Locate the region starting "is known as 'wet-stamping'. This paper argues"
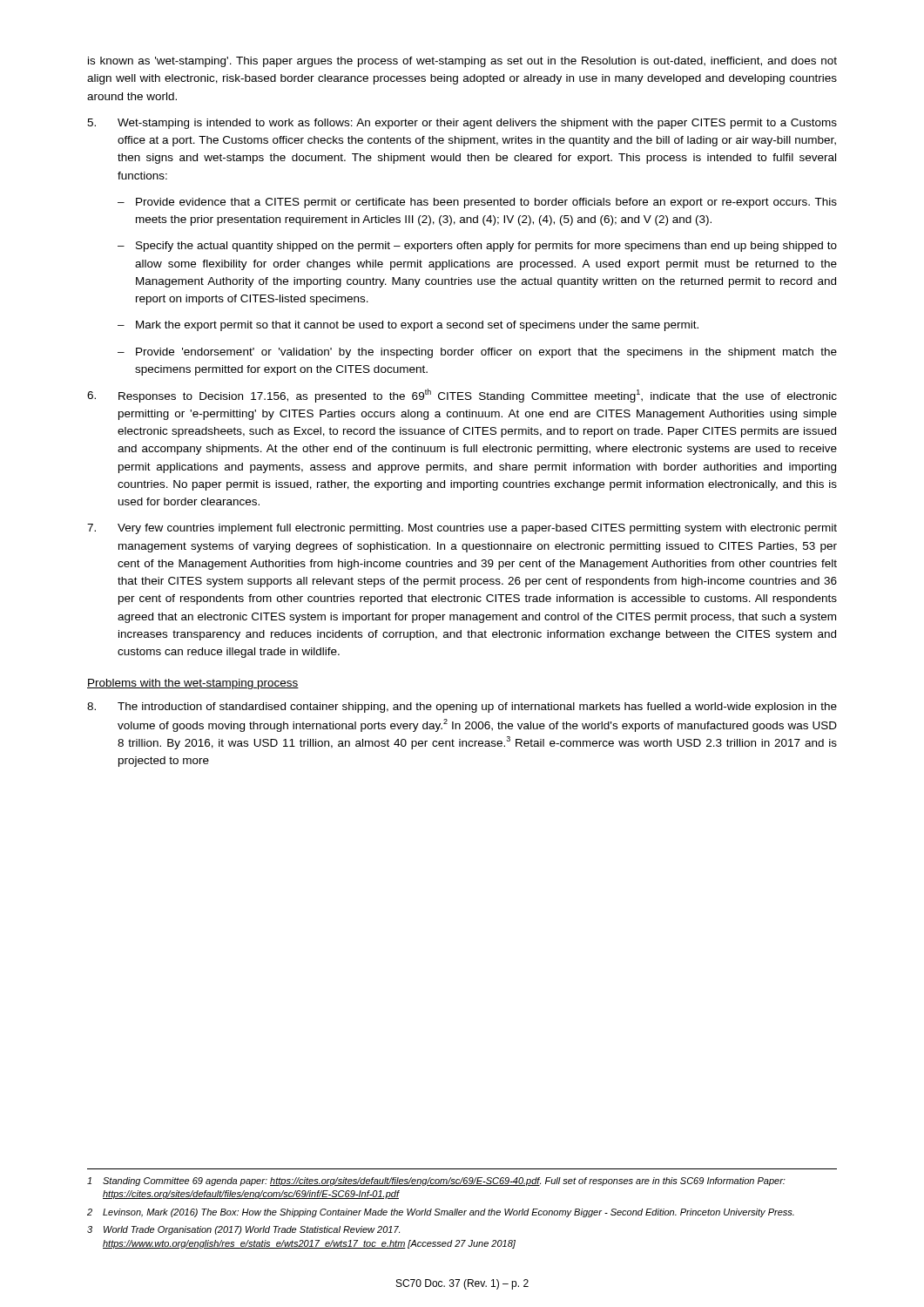The width and height of the screenshot is (924, 1307). [x=462, y=78]
